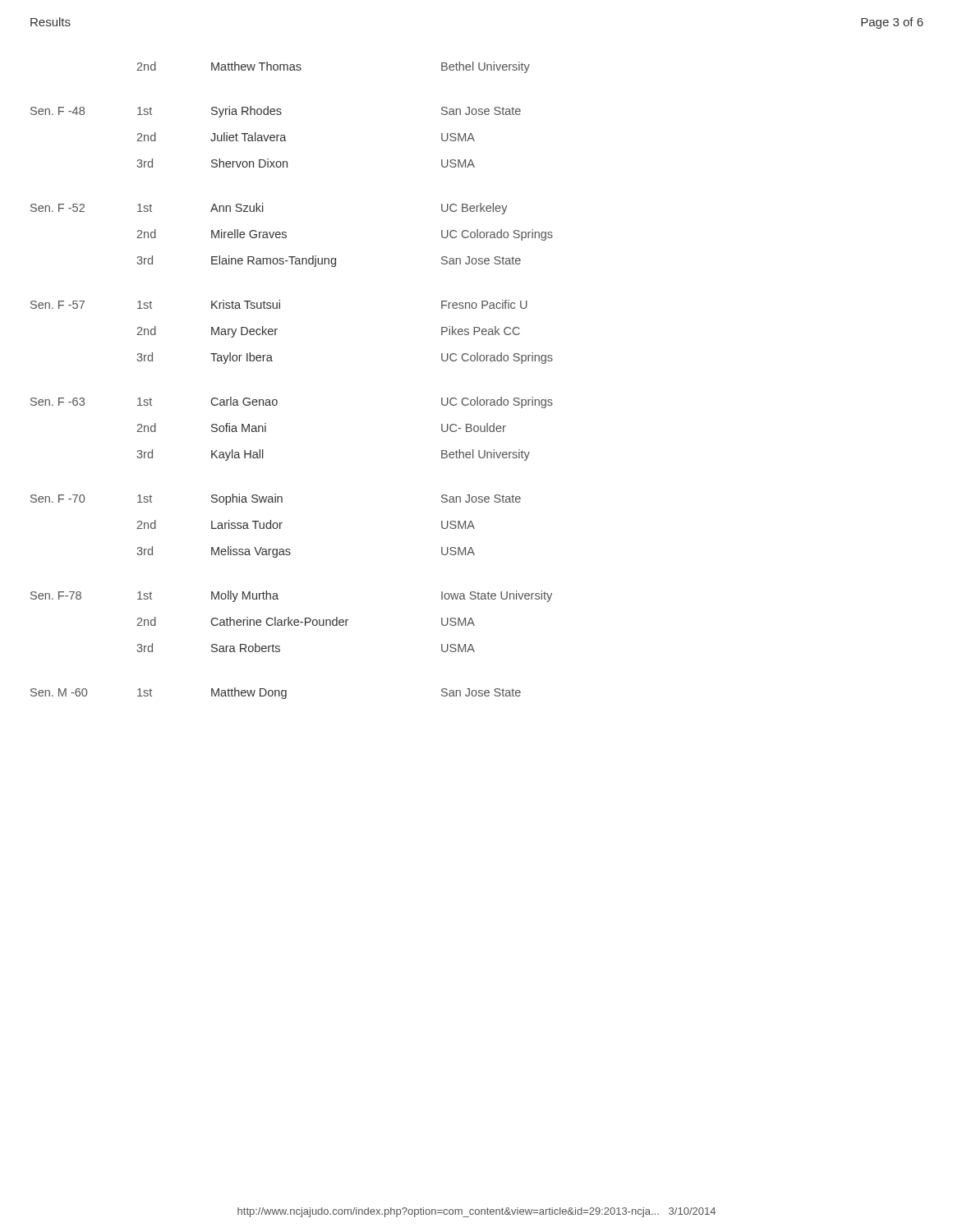Image resolution: width=953 pixels, height=1232 pixels.
Task: Find the list item that reads "3rd Shervon Dixon USMA"
Action: (x=148, y=163)
